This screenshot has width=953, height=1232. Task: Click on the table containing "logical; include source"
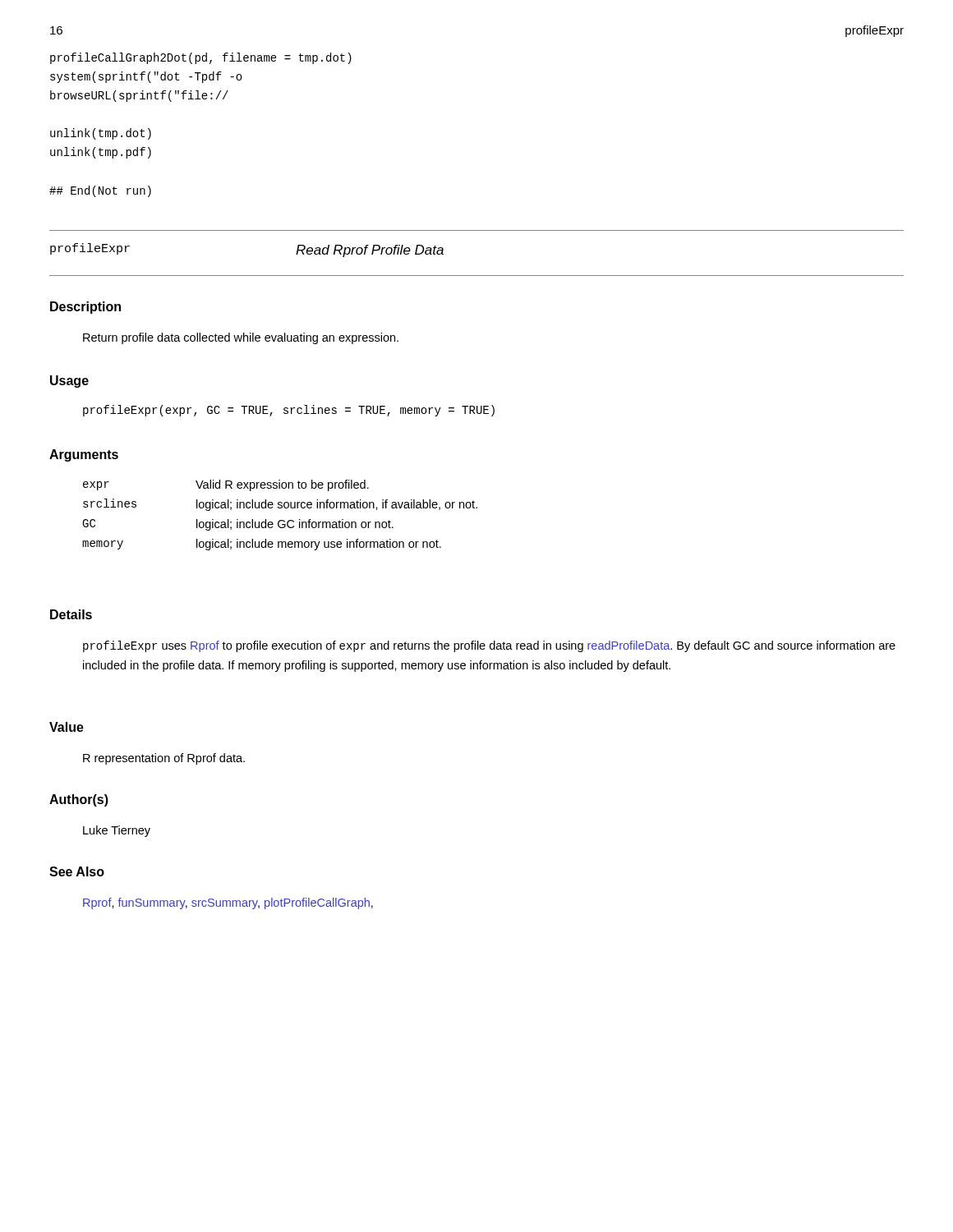point(476,514)
